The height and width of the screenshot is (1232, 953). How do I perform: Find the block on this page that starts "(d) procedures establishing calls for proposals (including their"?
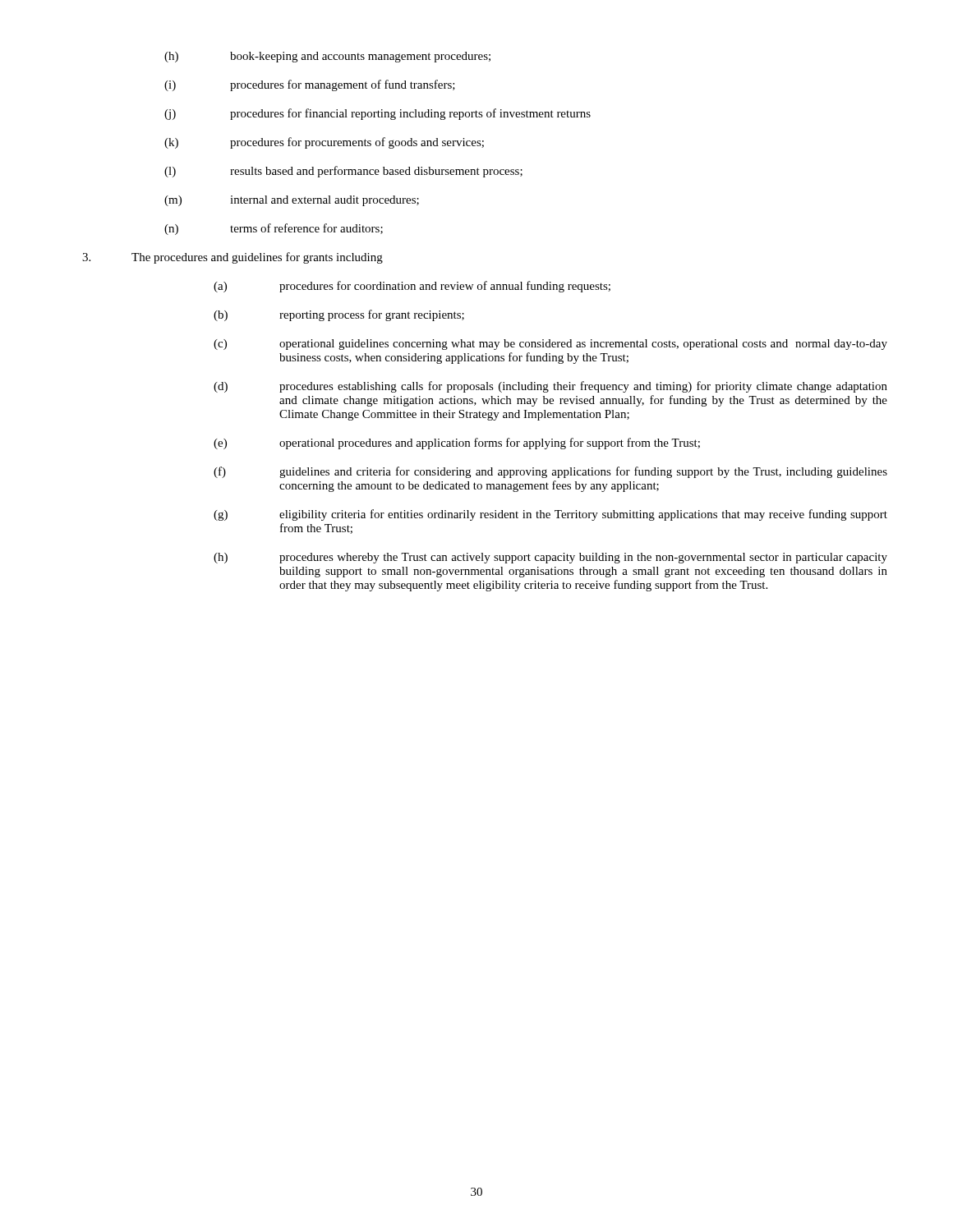pos(550,400)
